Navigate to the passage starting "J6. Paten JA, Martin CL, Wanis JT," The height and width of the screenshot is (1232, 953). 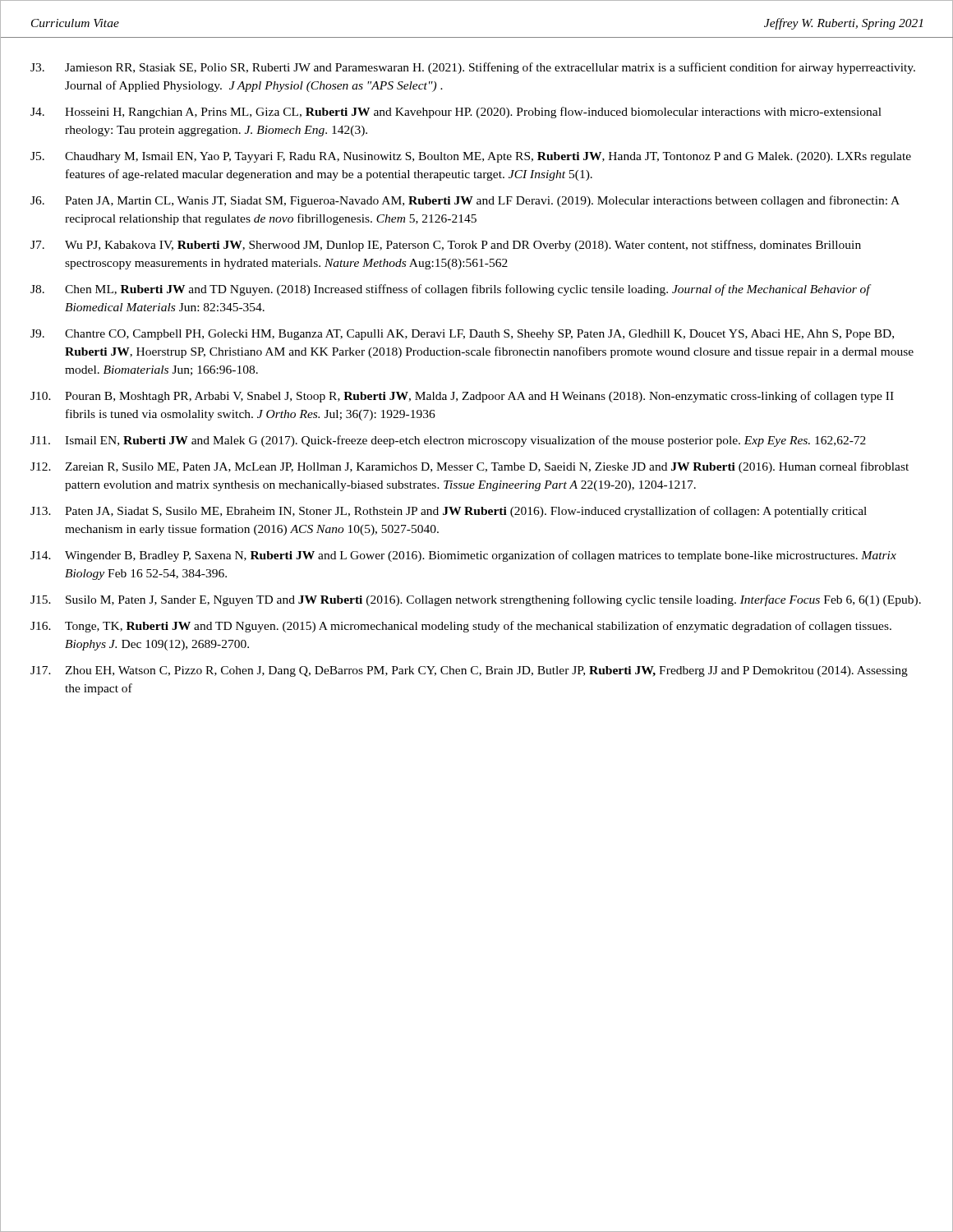[x=476, y=209]
